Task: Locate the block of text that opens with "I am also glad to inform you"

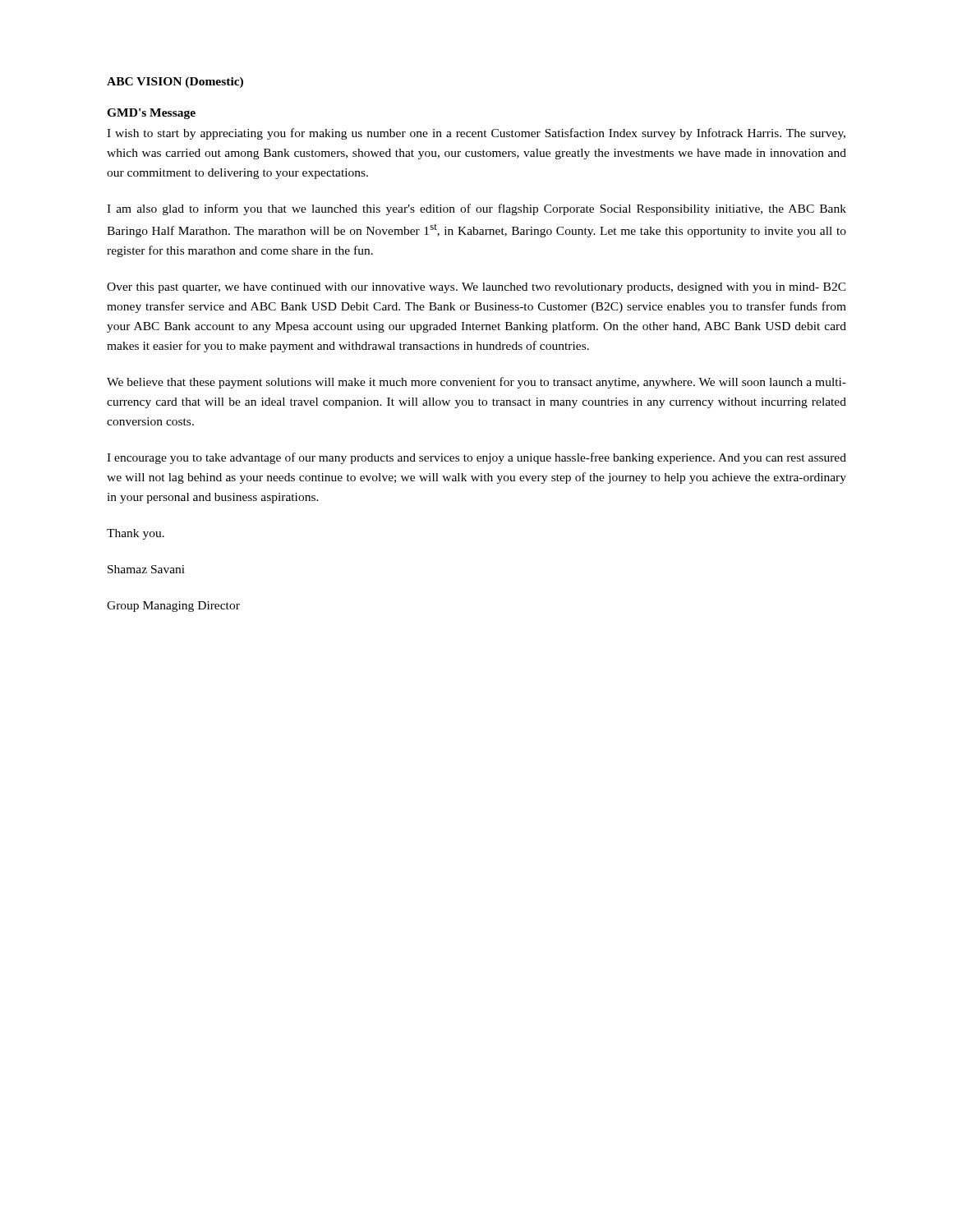Action: click(476, 229)
